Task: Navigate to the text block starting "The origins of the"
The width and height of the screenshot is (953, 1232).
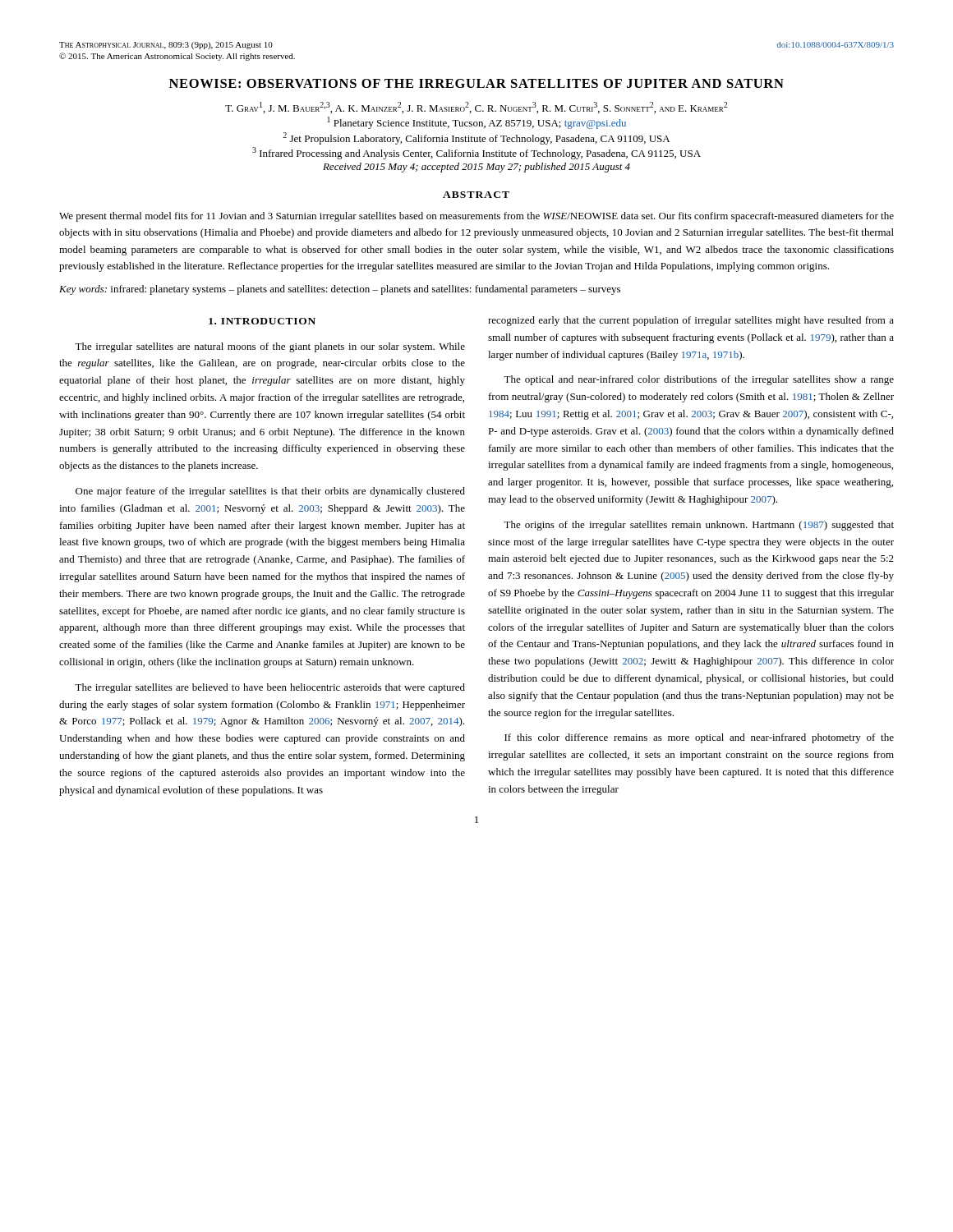Action: pyautogui.click(x=691, y=618)
